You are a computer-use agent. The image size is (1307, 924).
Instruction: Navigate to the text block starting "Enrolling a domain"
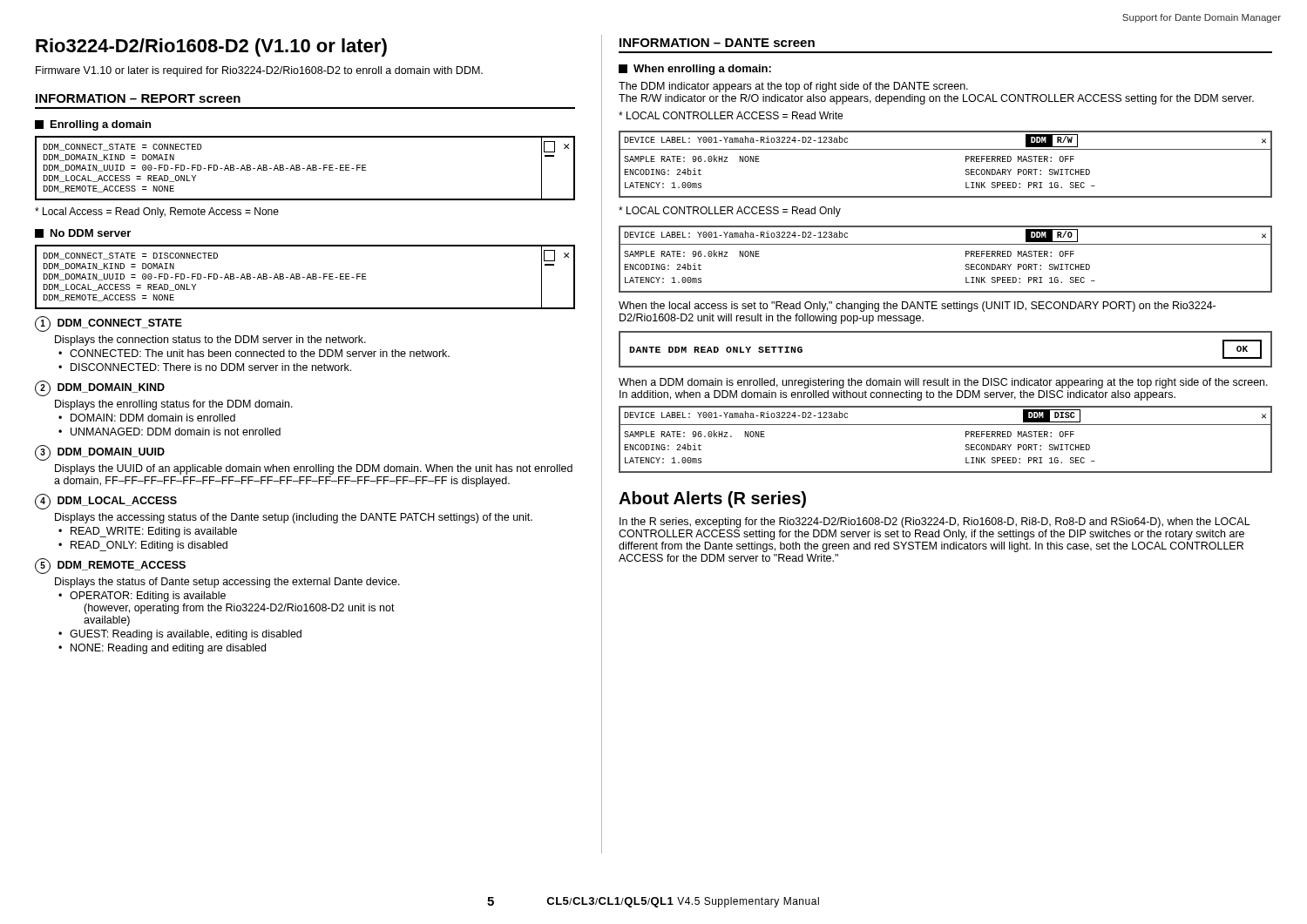click(x=101, y=124)
